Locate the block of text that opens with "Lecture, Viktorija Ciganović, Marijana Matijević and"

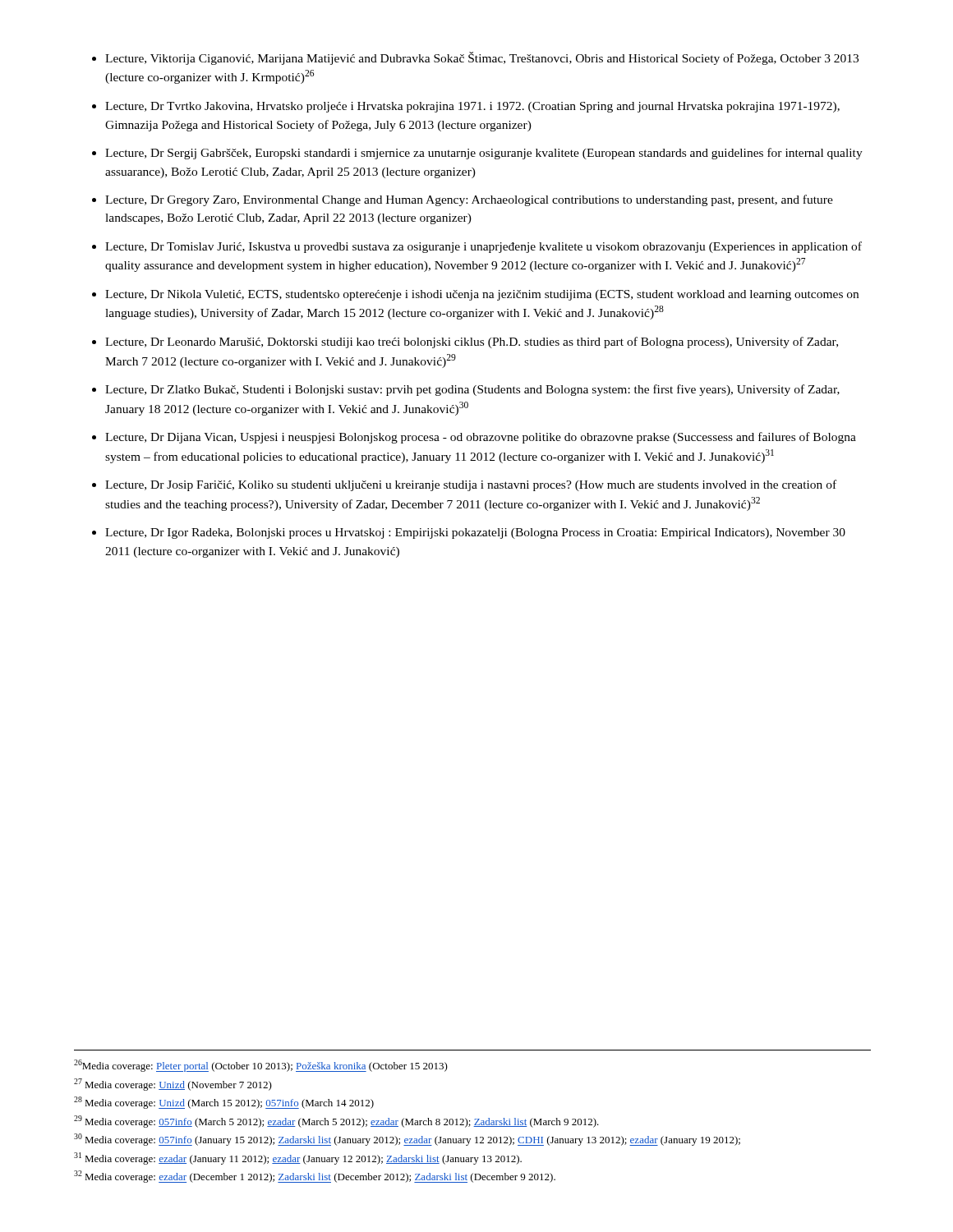tap(482, 68)
